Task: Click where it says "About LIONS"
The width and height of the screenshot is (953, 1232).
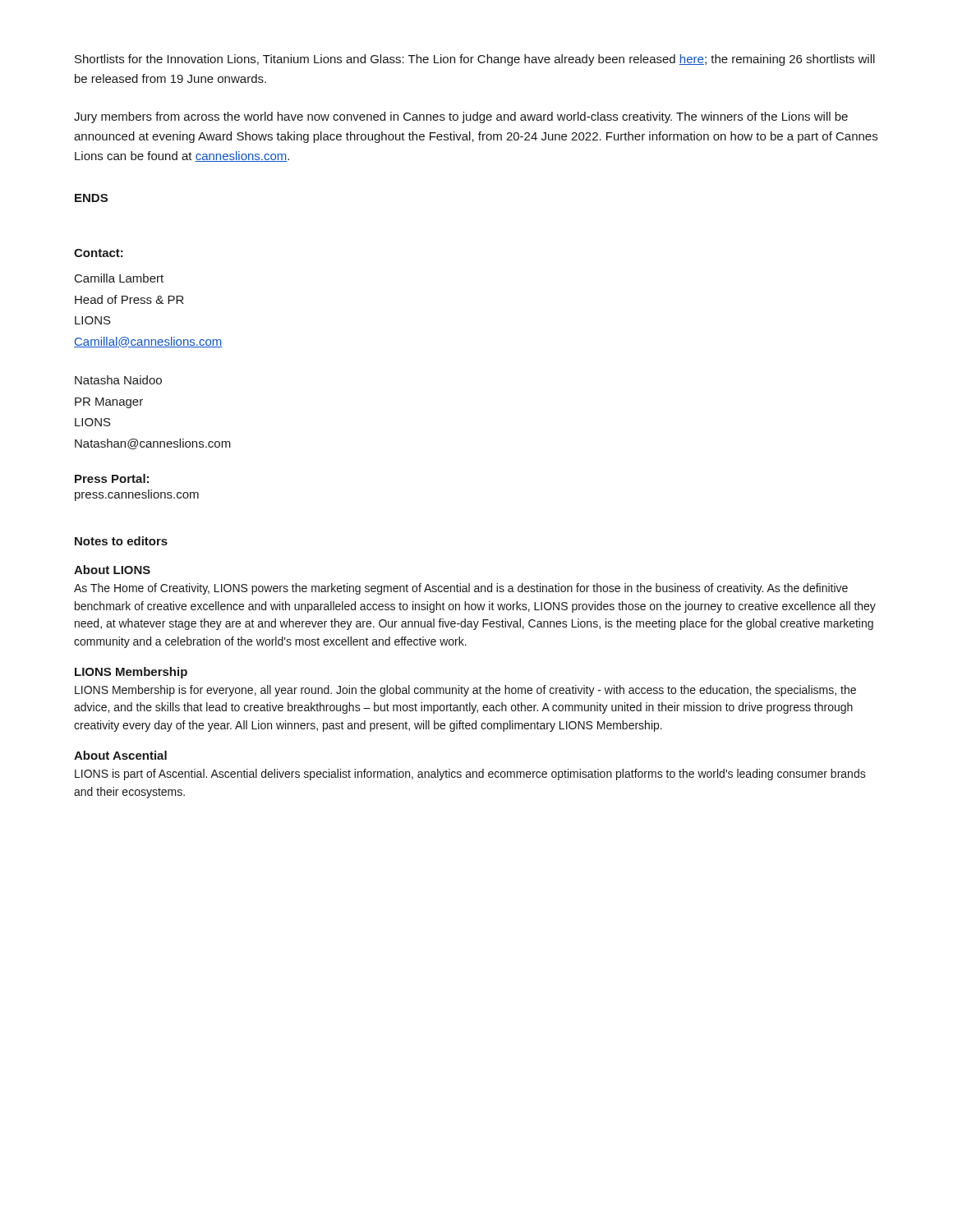Action: tap(112, 570)
